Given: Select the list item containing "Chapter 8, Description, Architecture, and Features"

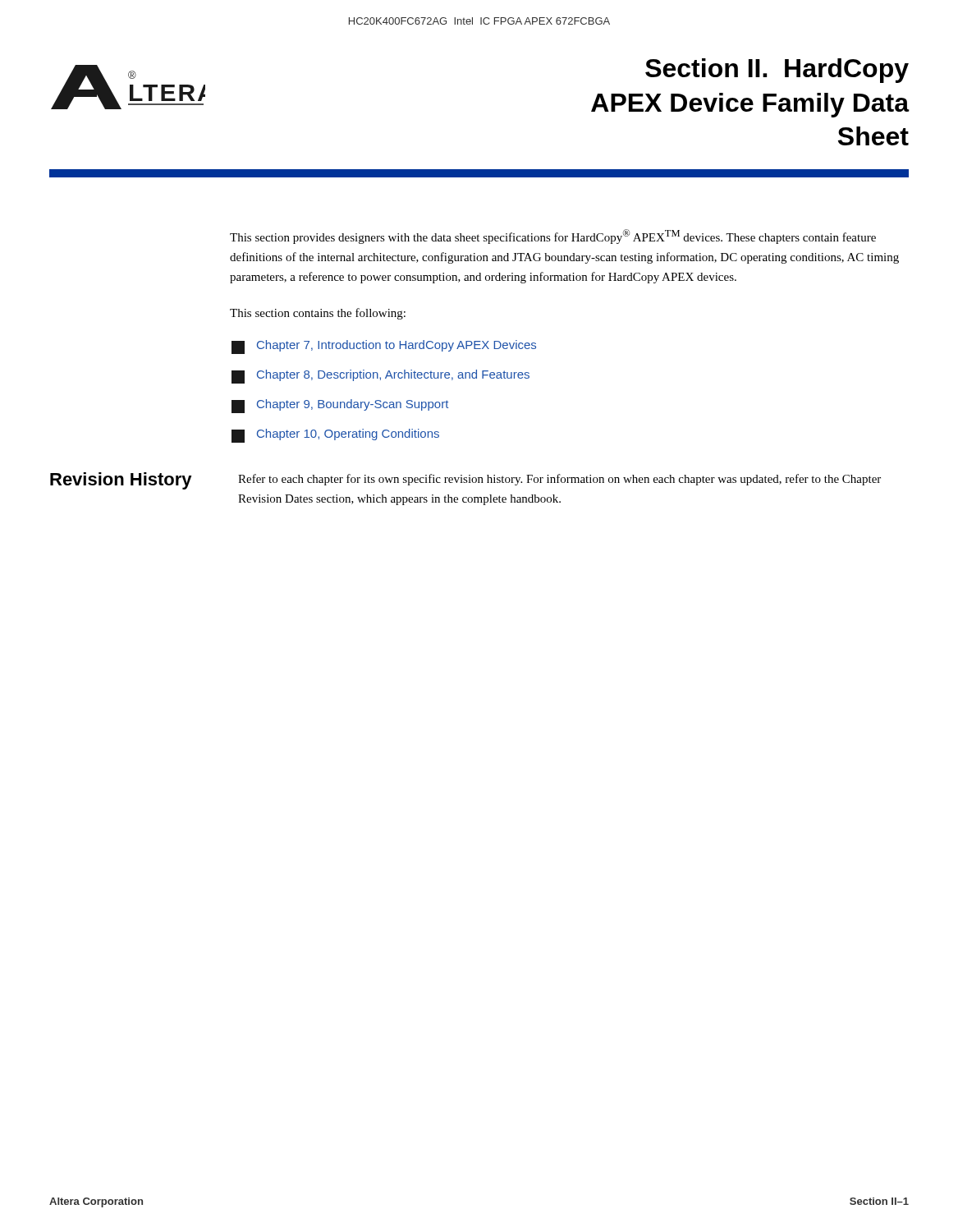Looking at the screenshot, I should pyautogui.click(x=380, y=376).
